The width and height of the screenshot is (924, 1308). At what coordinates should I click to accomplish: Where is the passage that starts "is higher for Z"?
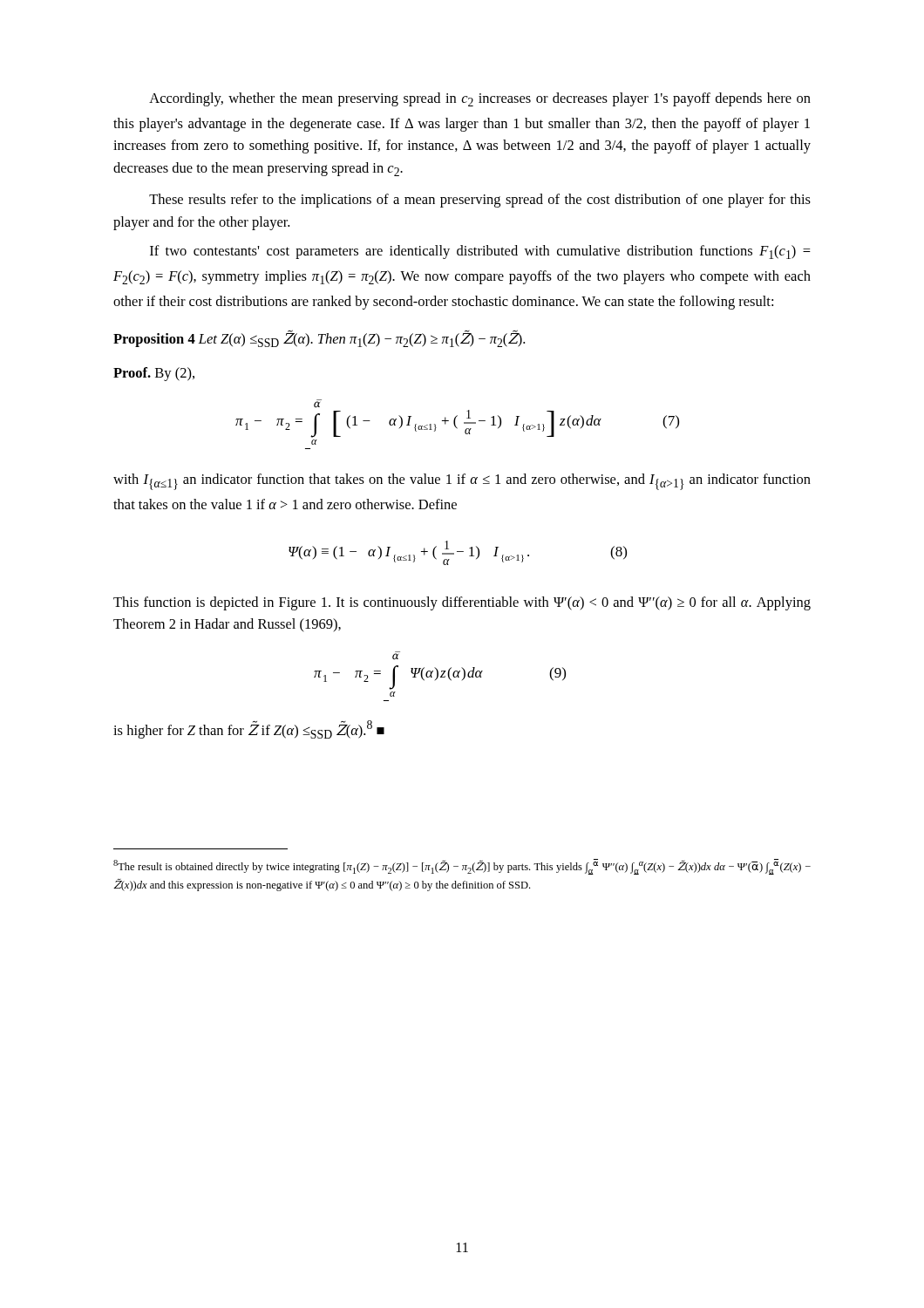(x=249, y=729)
